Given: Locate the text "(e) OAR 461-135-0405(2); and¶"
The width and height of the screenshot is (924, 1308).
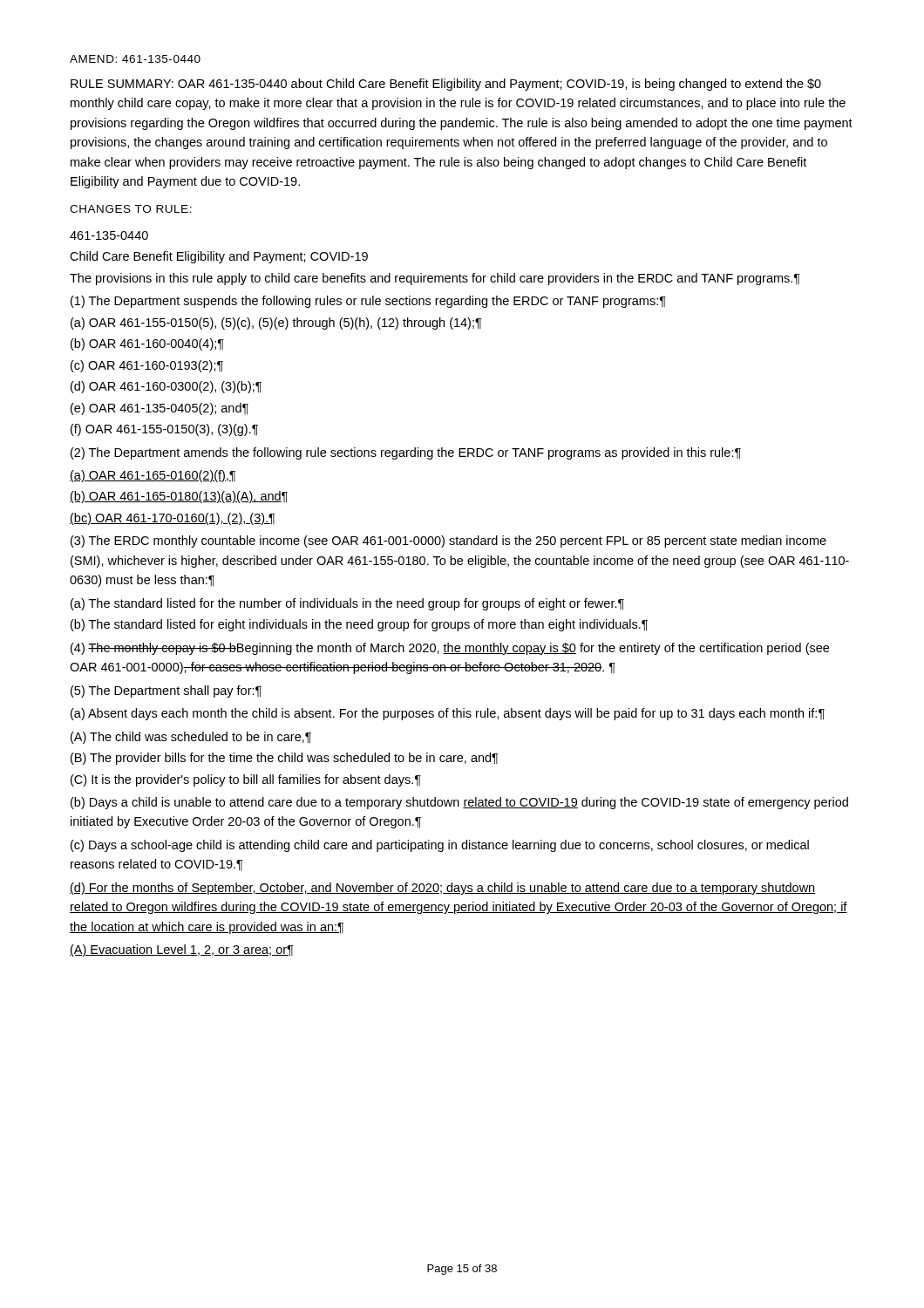Looking at the screenshot, I should (x=159, y=408).
